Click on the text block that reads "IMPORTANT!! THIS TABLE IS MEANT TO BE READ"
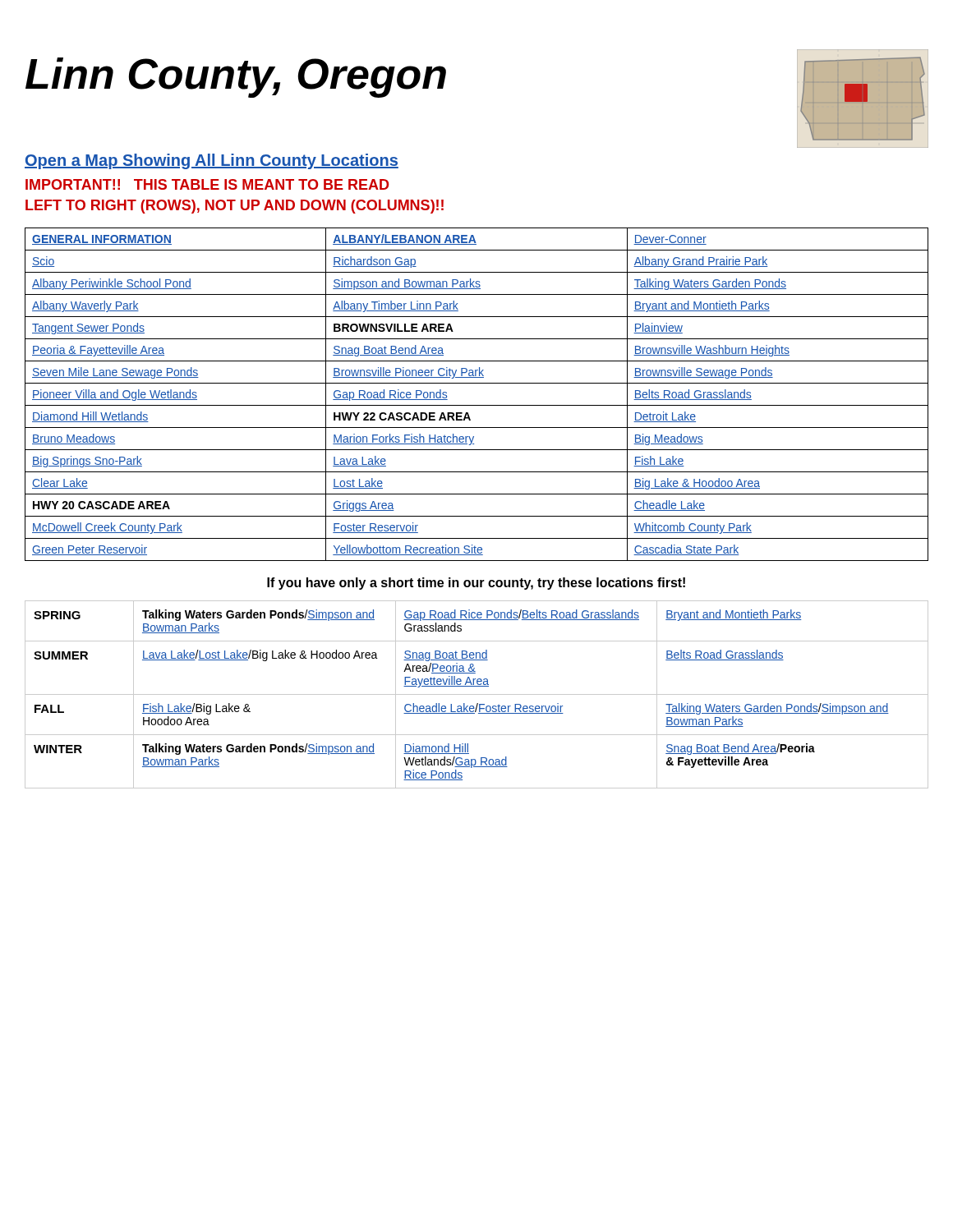Screen dimensions: 1232x953 pyautogui.click(x=207, y=184)
